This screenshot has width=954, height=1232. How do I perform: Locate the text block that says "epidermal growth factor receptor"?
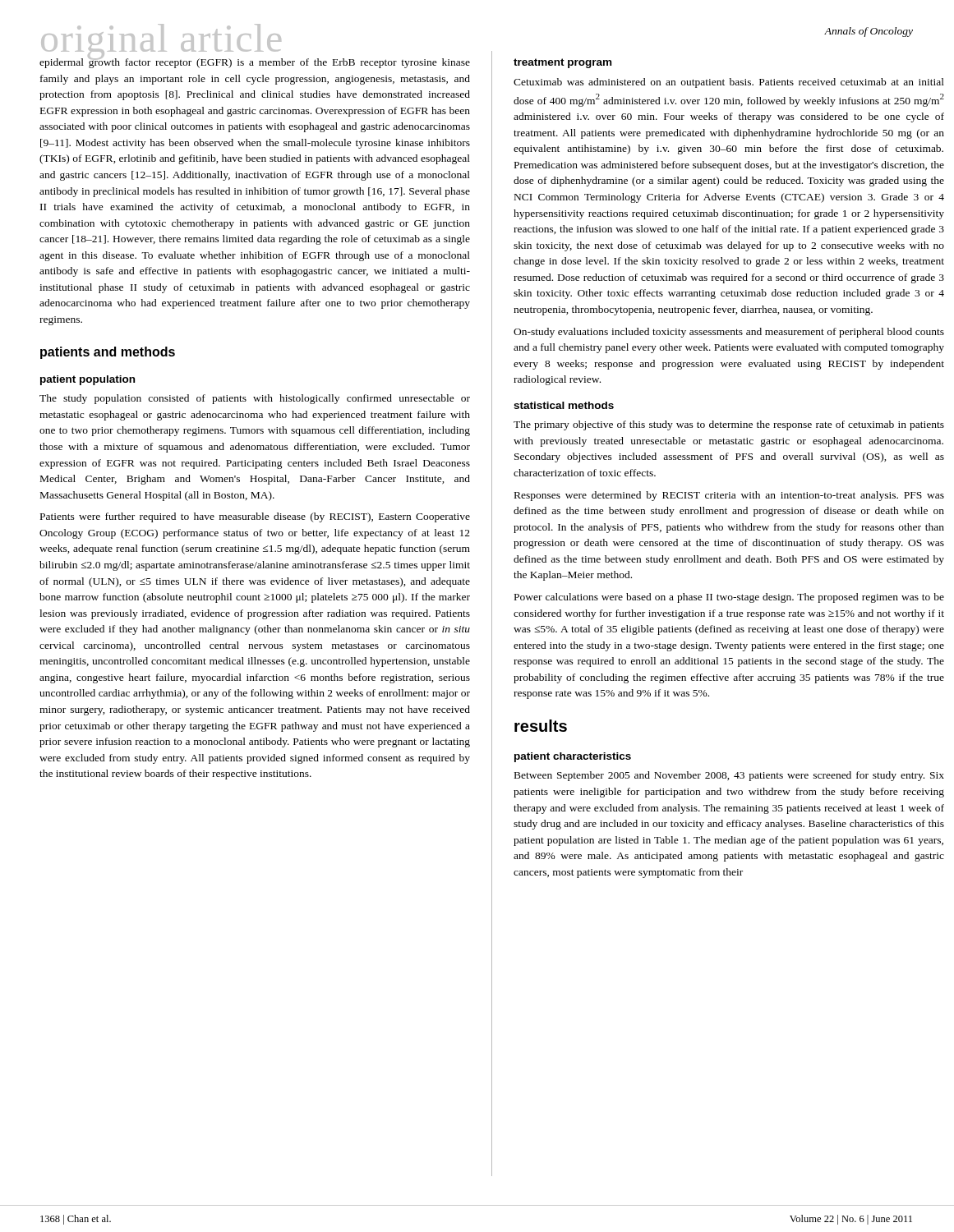(255, 191)
